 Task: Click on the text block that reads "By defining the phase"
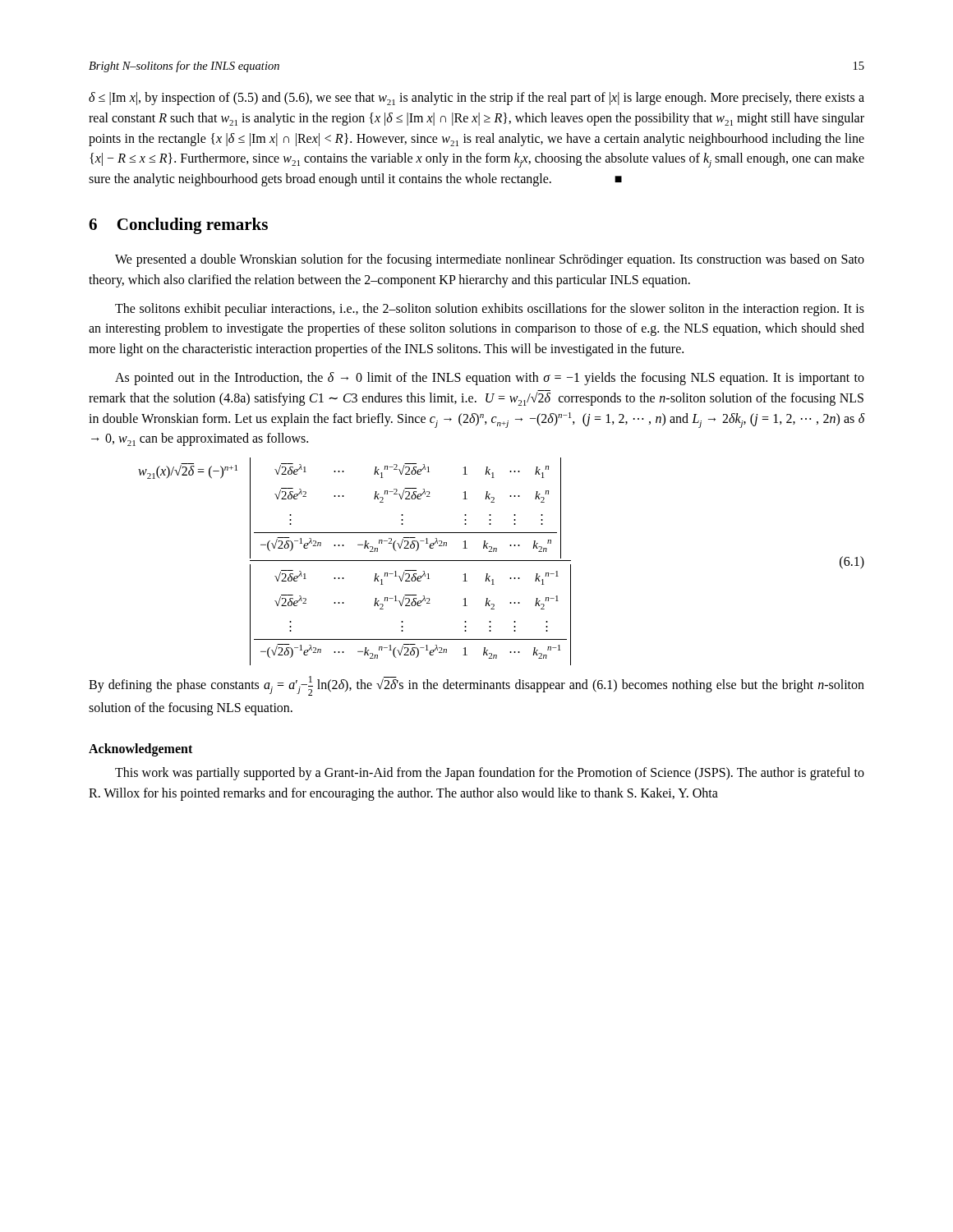476,696
